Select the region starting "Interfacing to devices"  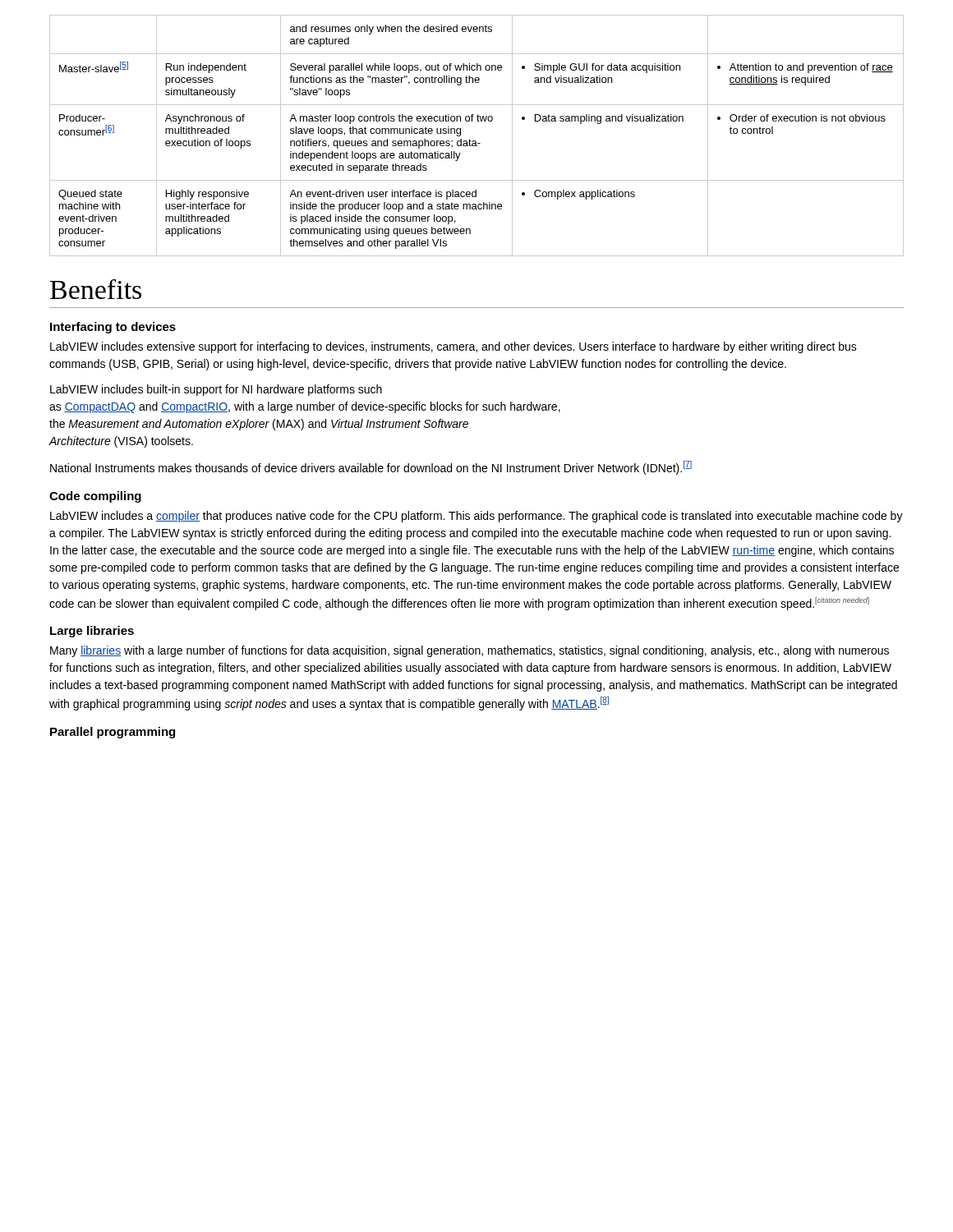113,328
